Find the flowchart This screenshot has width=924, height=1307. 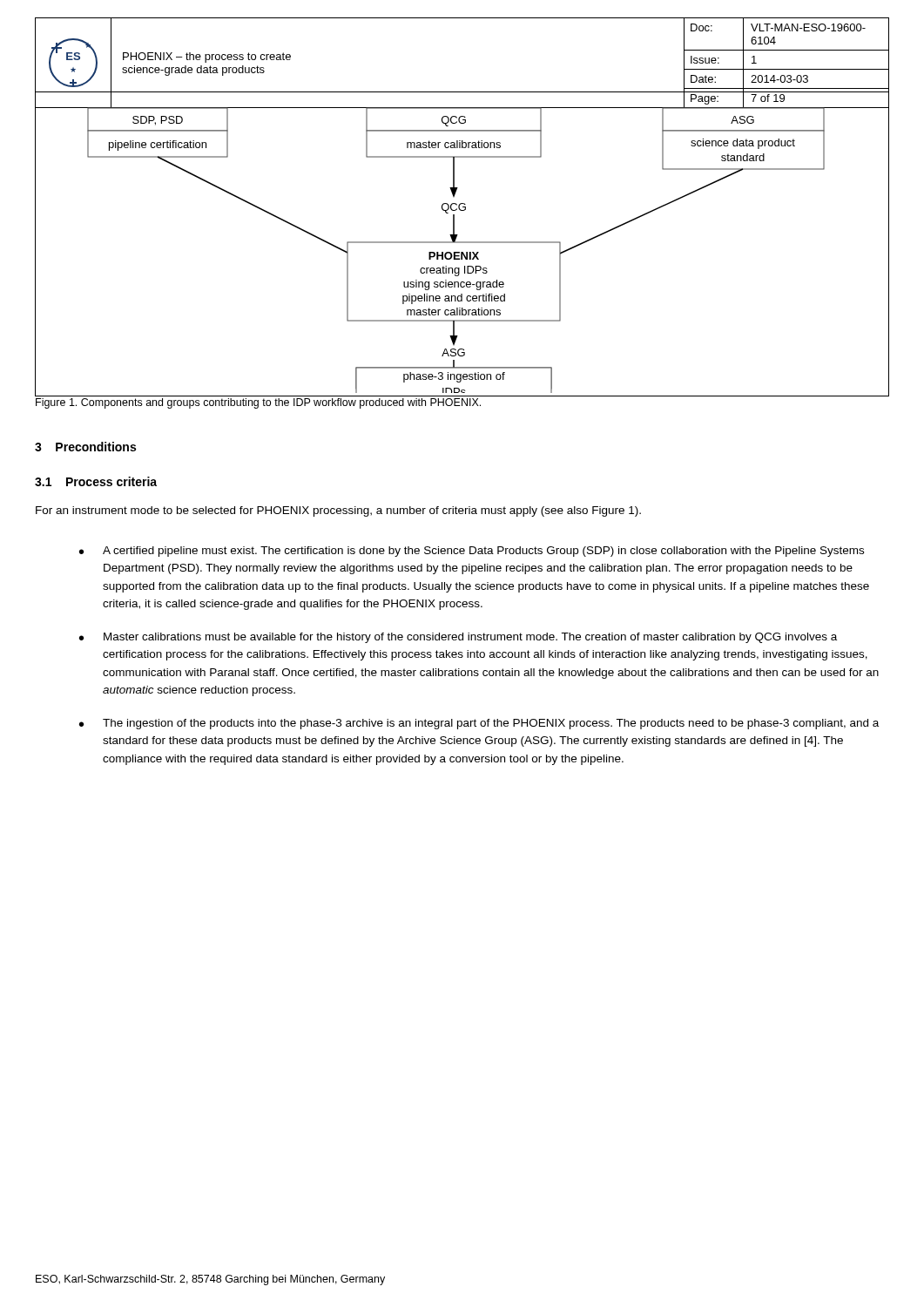pyautogui.click(x=462, y=244)
